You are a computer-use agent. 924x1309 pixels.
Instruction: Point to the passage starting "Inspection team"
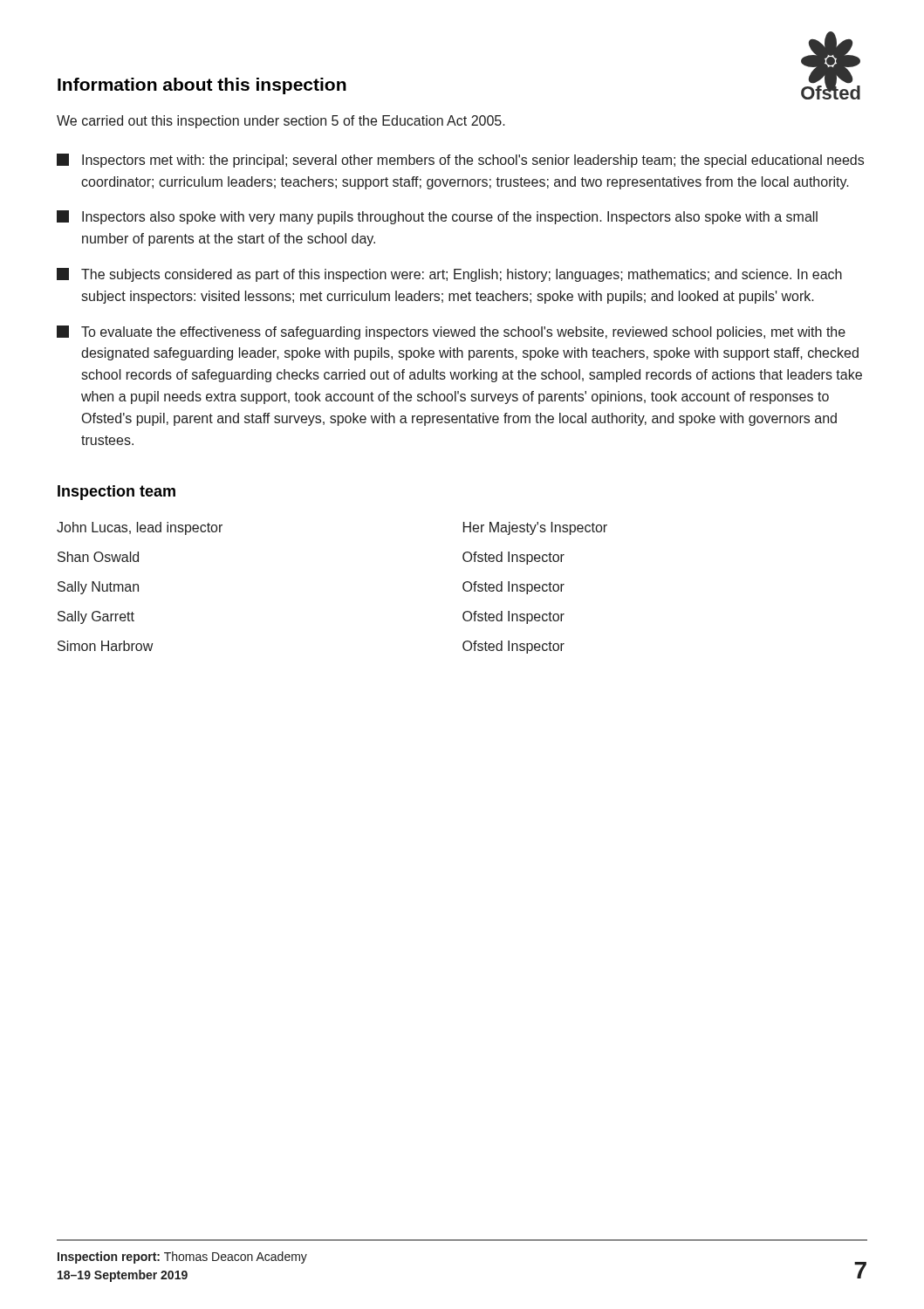pos(117,492)
